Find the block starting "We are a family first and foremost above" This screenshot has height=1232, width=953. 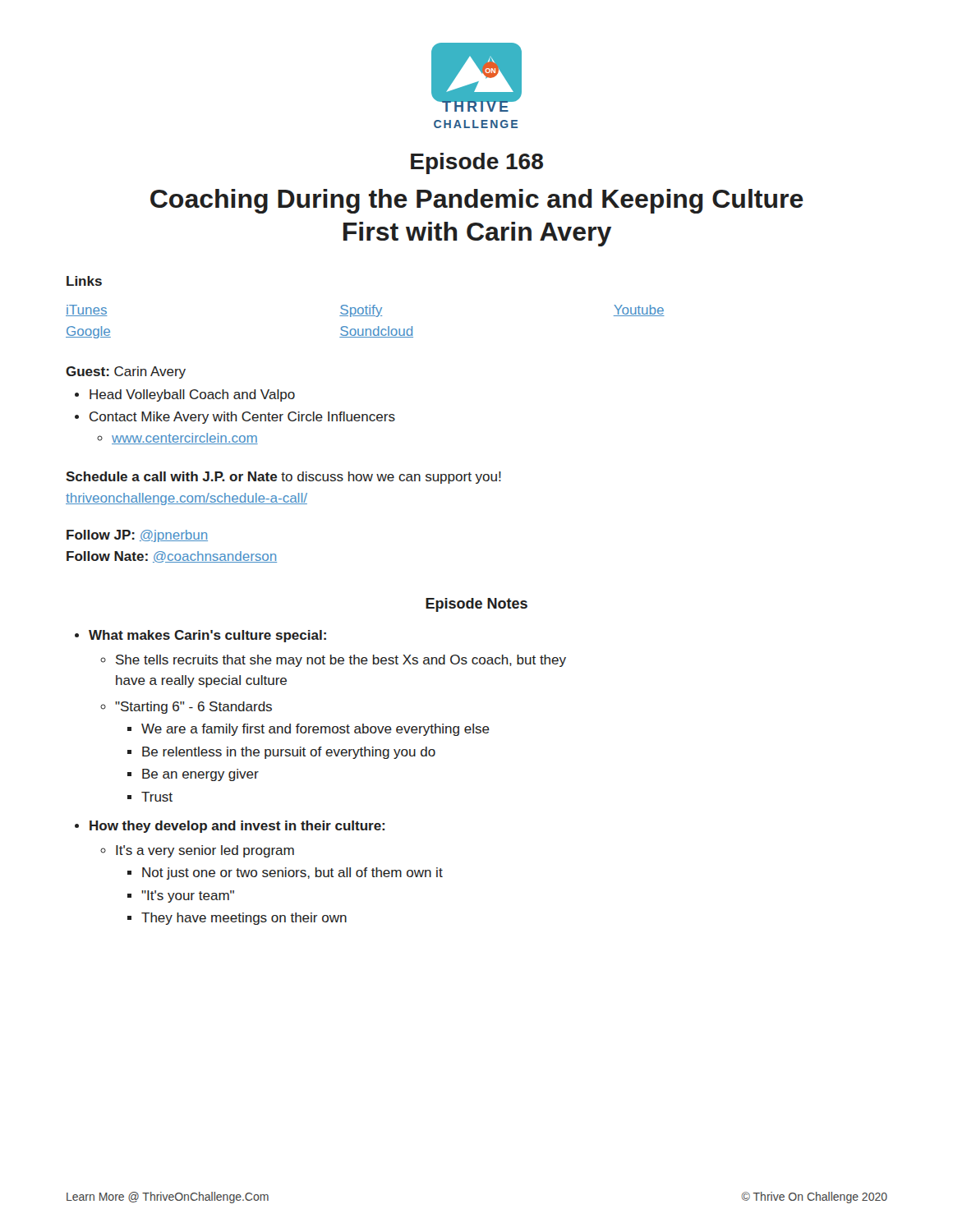(x=315, y=729)
